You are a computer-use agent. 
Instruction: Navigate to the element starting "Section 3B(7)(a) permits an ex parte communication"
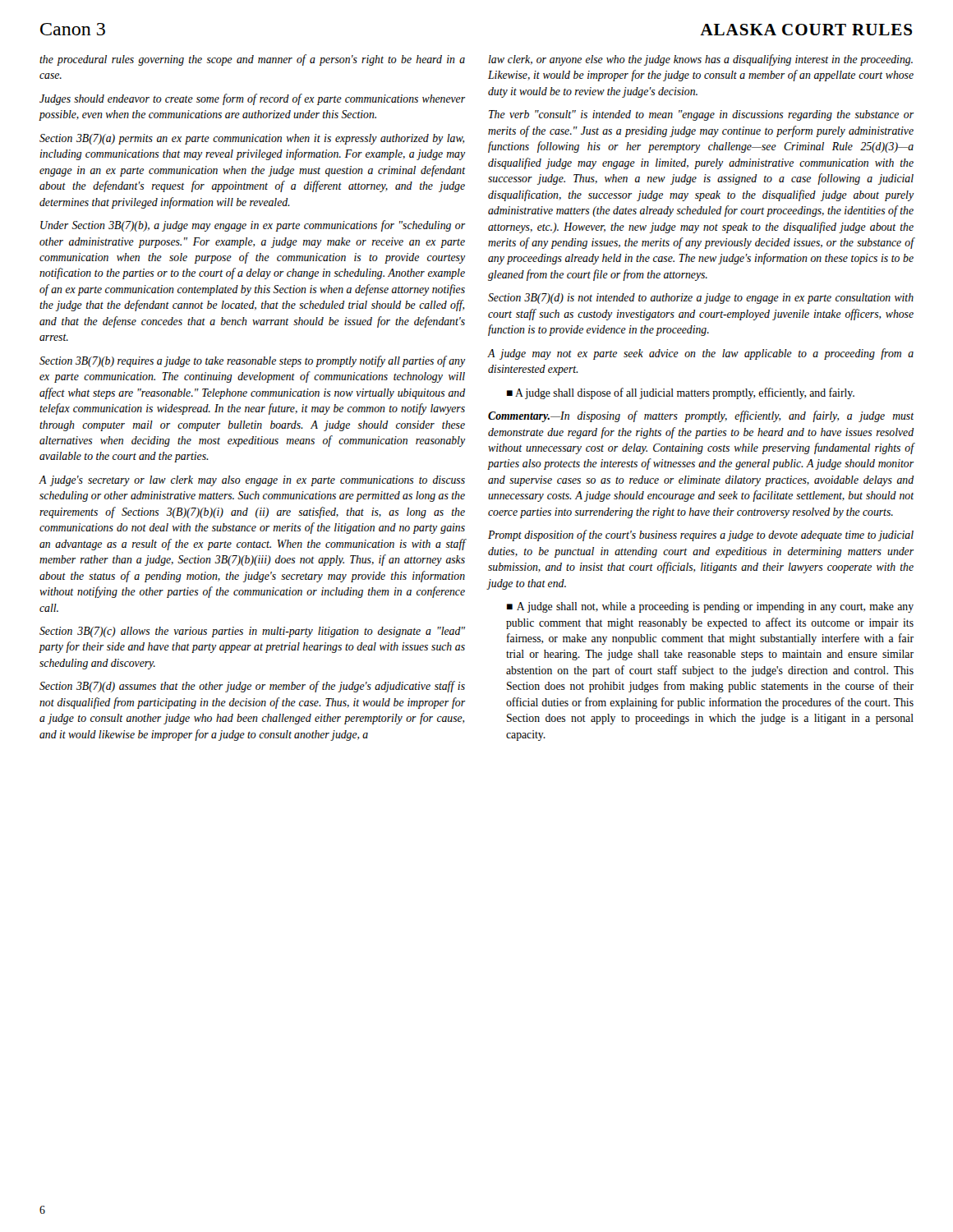click(252, 170)
